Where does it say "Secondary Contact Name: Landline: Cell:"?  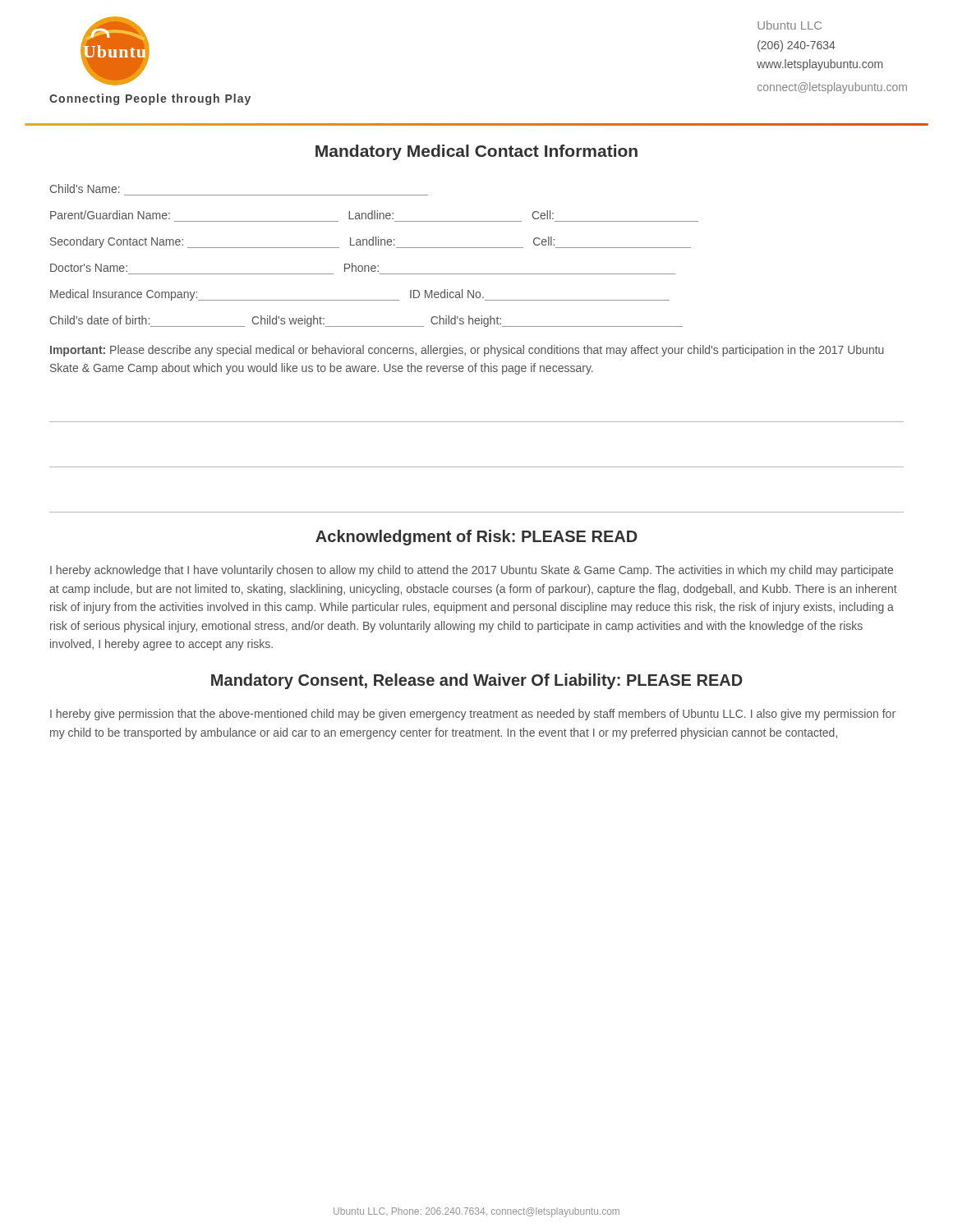pos(370,241)
